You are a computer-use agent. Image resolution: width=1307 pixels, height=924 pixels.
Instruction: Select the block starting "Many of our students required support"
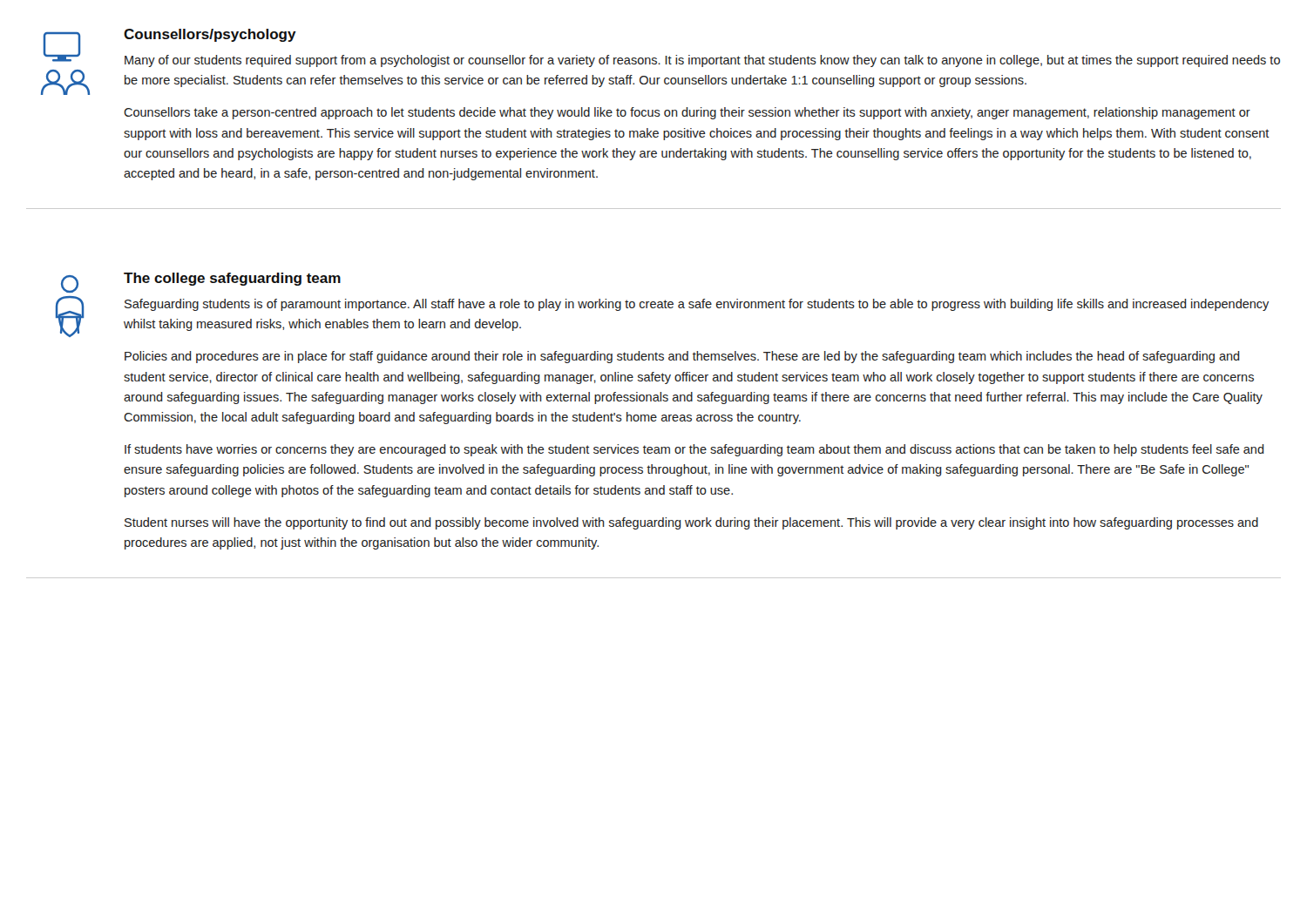click(702, 70)
